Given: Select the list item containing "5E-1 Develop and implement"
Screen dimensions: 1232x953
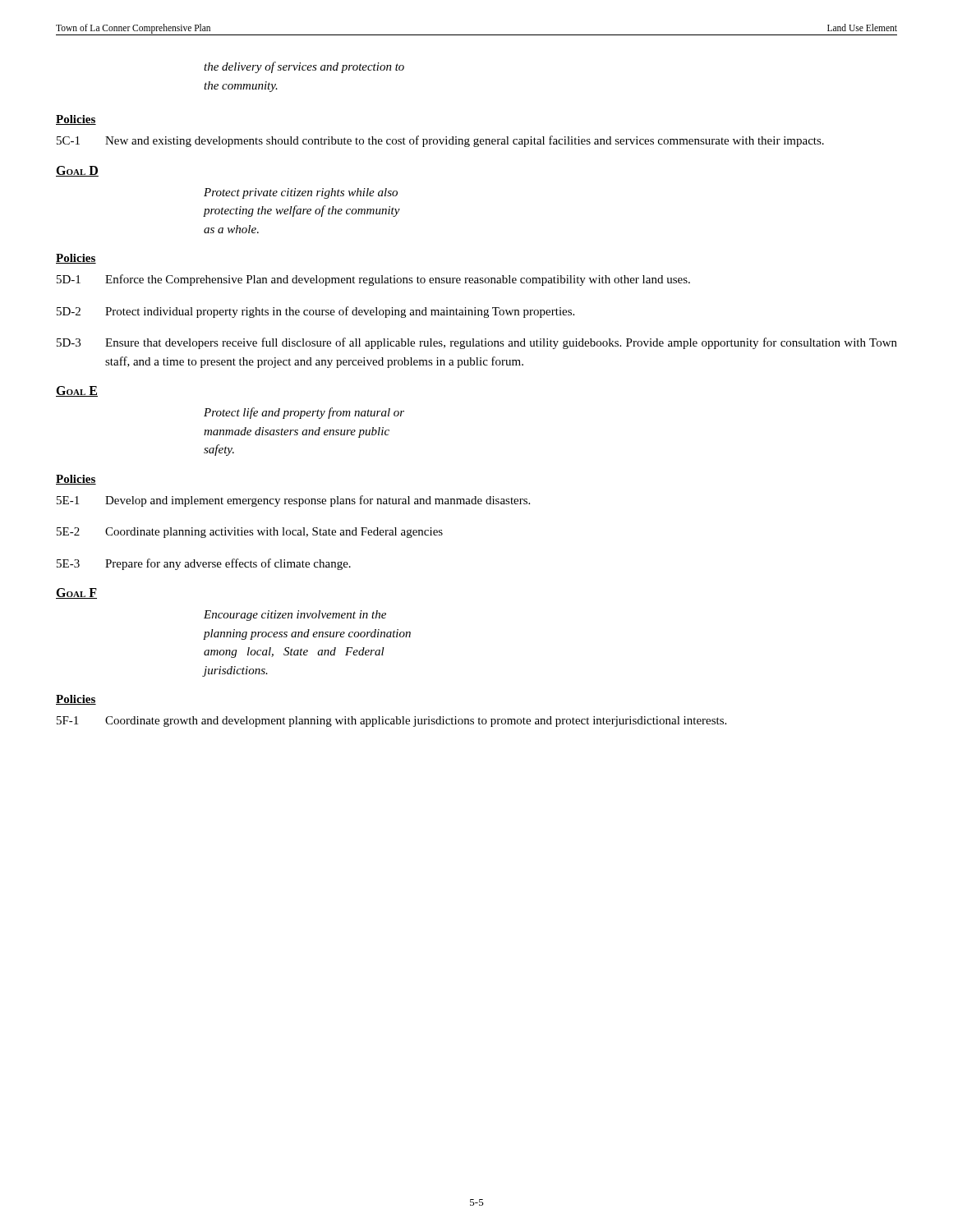Looking at the screenshot, I should [x=476, y=500].
